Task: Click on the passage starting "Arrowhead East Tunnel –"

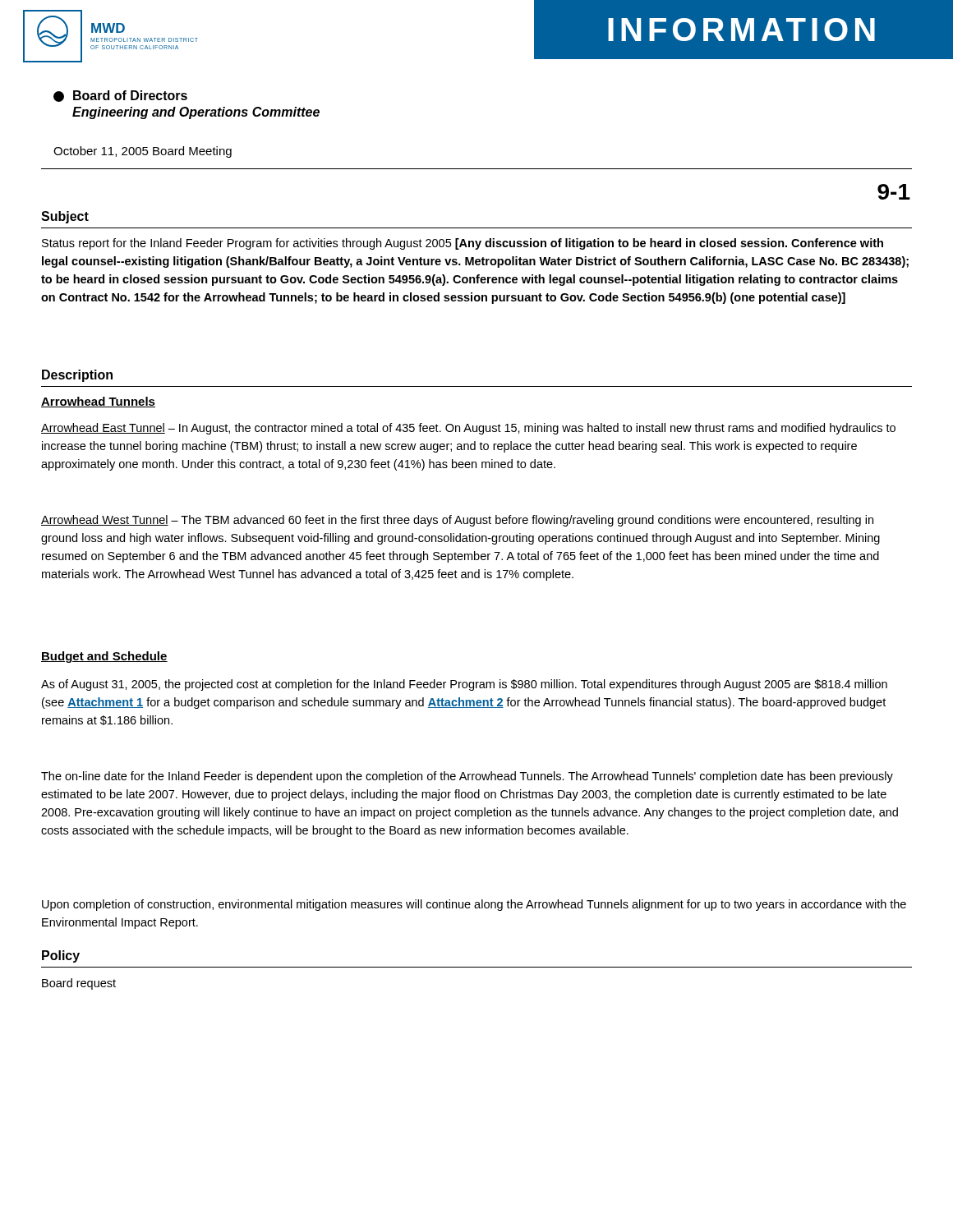Action: (x=469, y=446)
